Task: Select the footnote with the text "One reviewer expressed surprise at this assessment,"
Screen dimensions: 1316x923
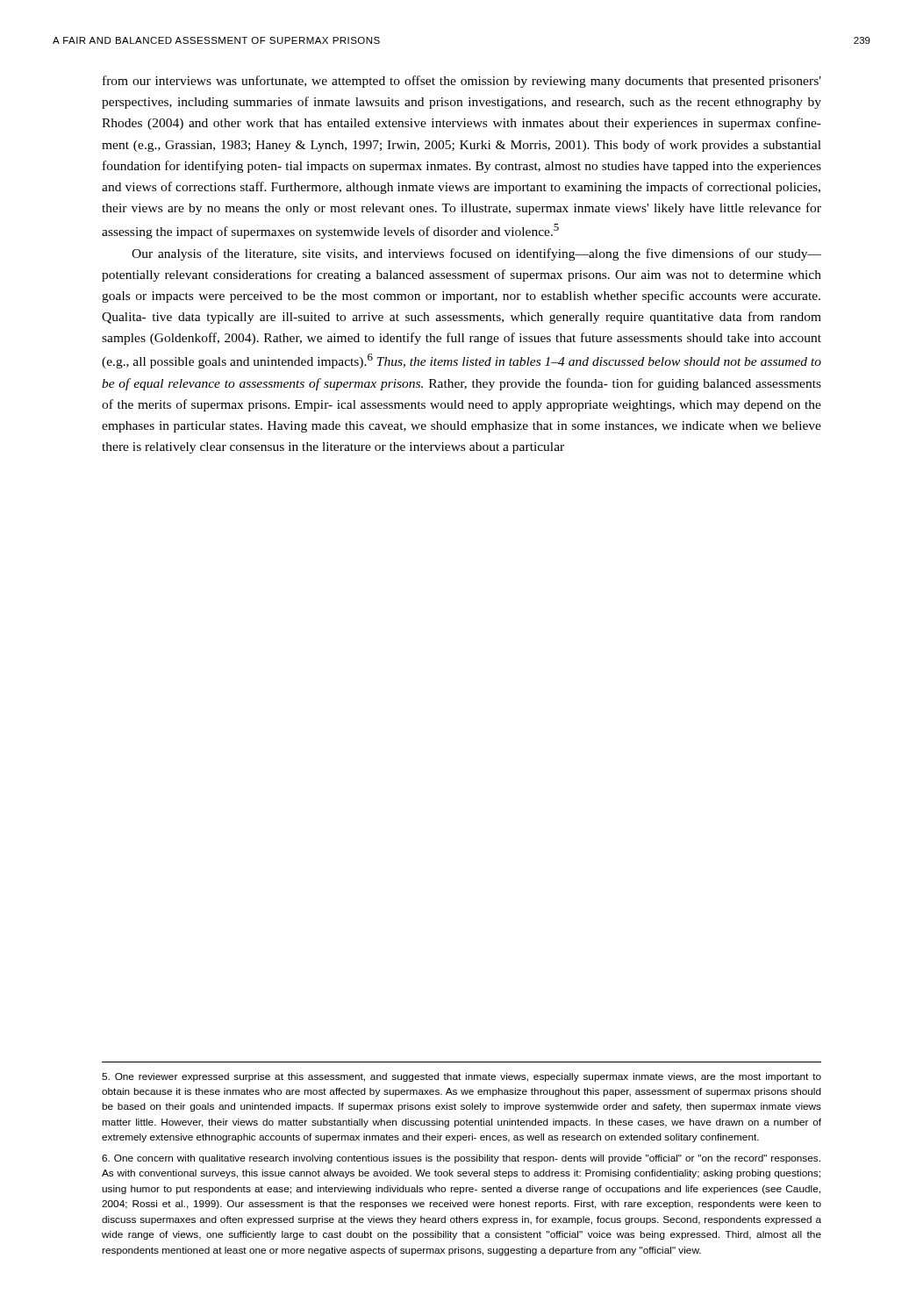Action: [462, 1107]
